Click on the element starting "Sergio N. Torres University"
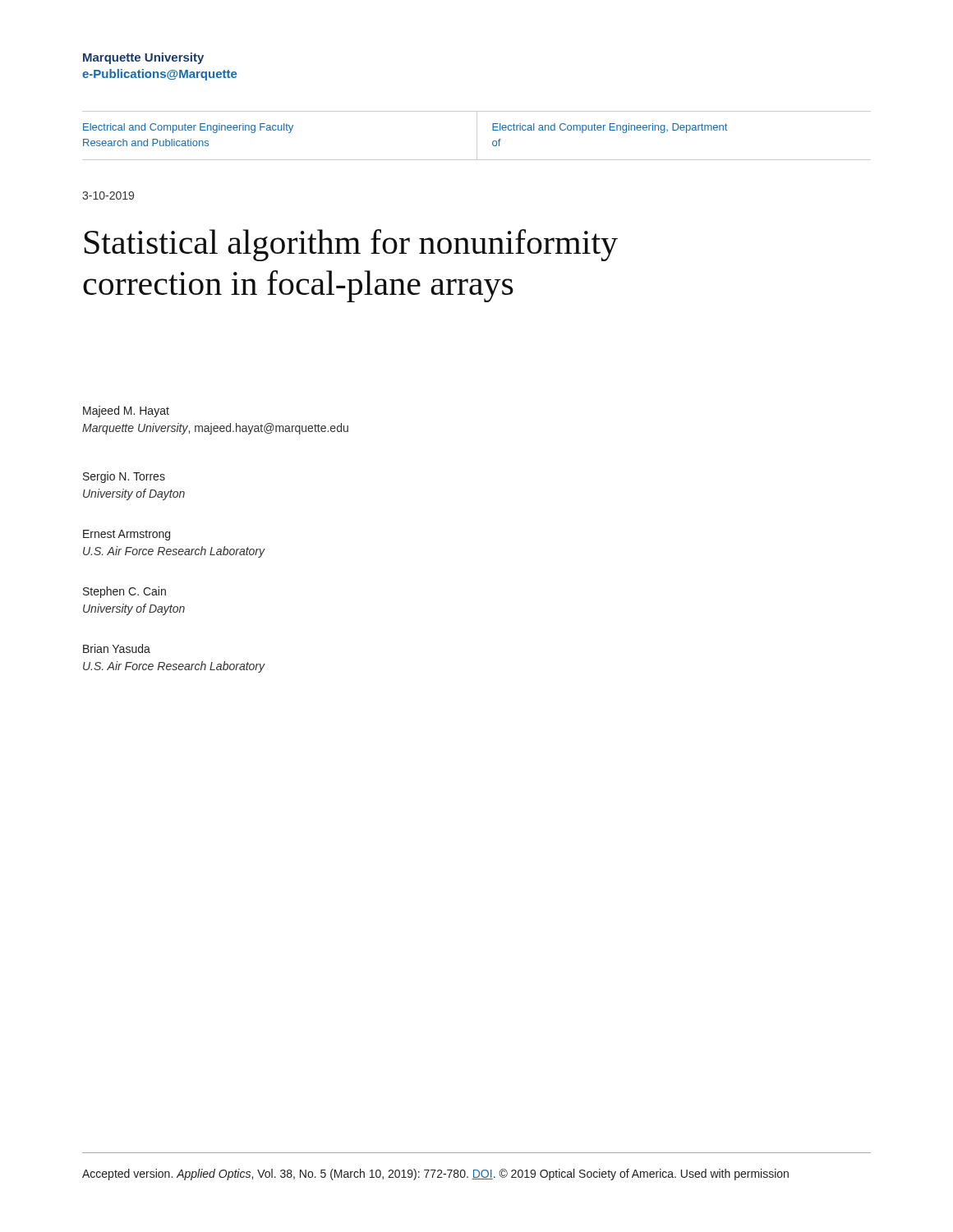 click(x=134, y=485)
